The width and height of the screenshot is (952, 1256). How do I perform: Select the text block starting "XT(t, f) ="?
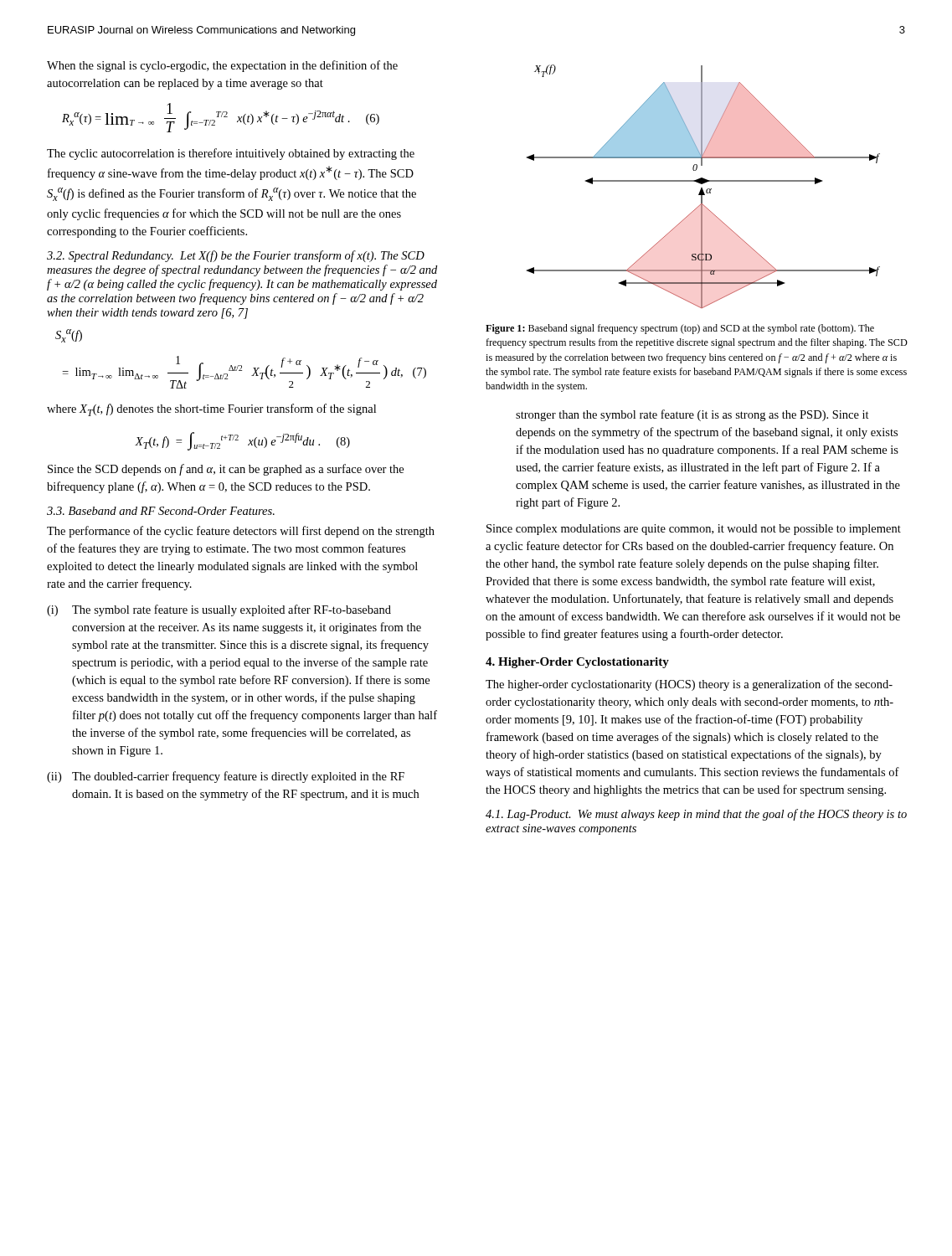(243, 440)
